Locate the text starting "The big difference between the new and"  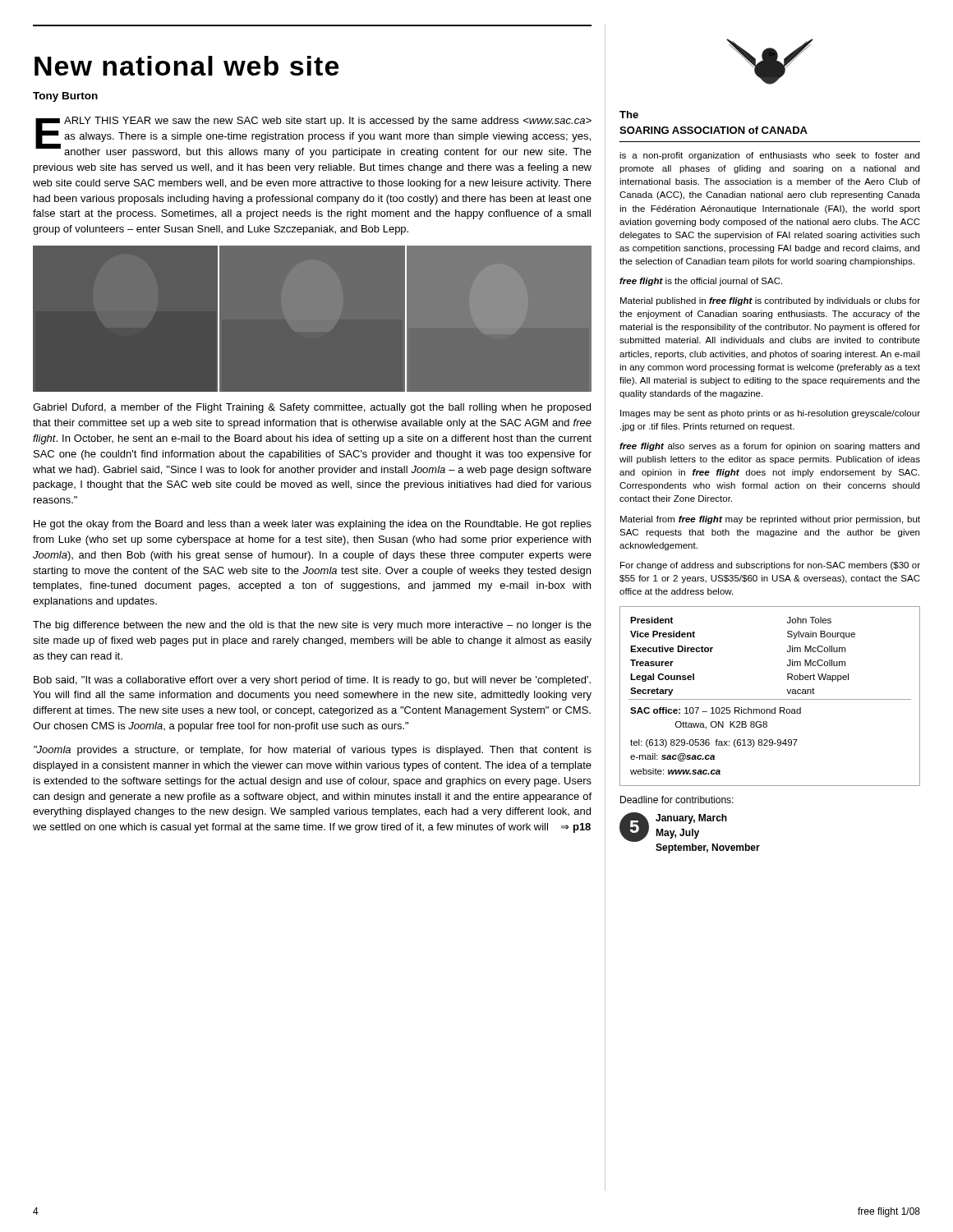[x=312, y=640]
